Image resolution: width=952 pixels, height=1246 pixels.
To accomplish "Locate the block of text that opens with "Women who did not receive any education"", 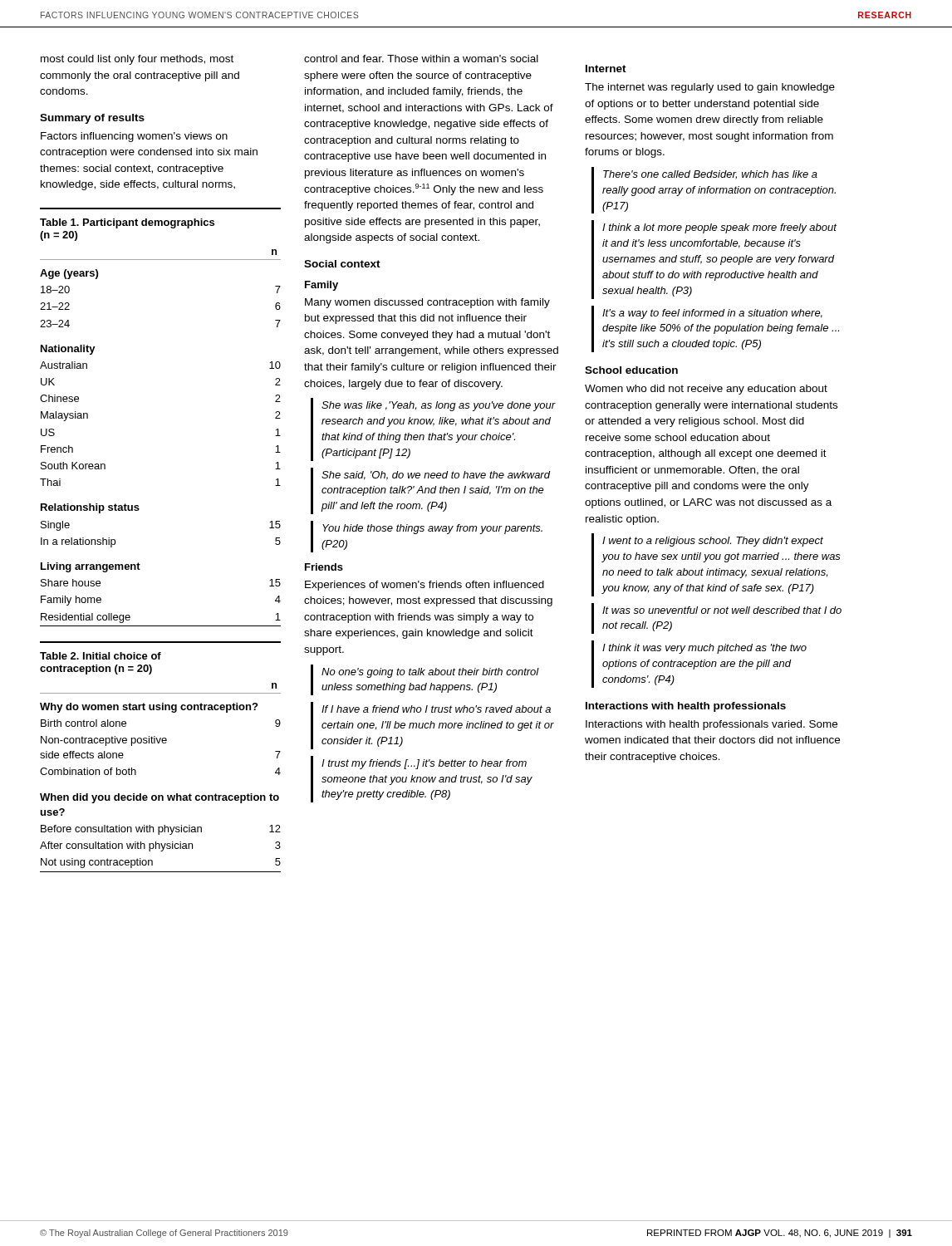I will point(714,454).
